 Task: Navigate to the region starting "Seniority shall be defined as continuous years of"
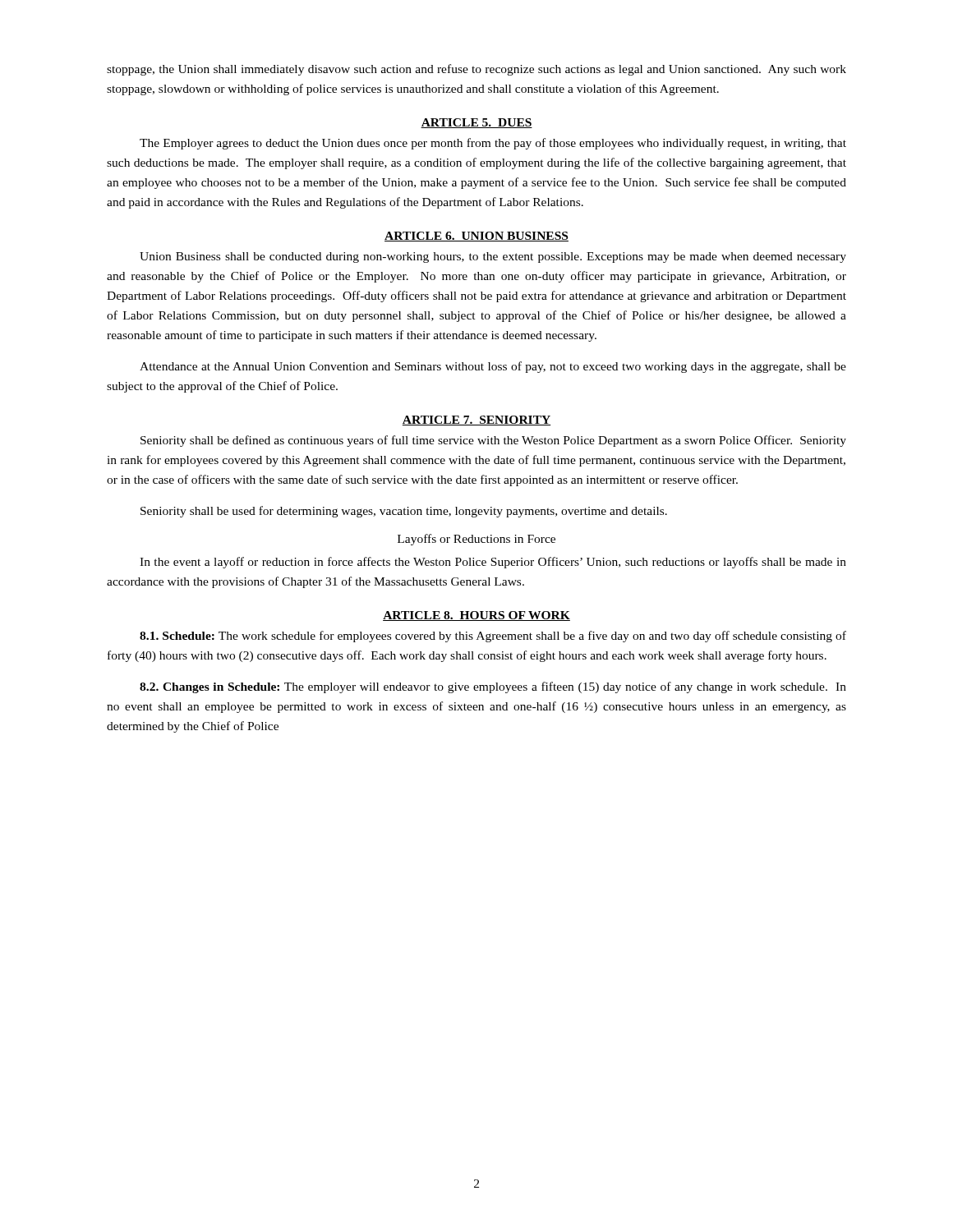pyautogui.click(x=476, y=476)
